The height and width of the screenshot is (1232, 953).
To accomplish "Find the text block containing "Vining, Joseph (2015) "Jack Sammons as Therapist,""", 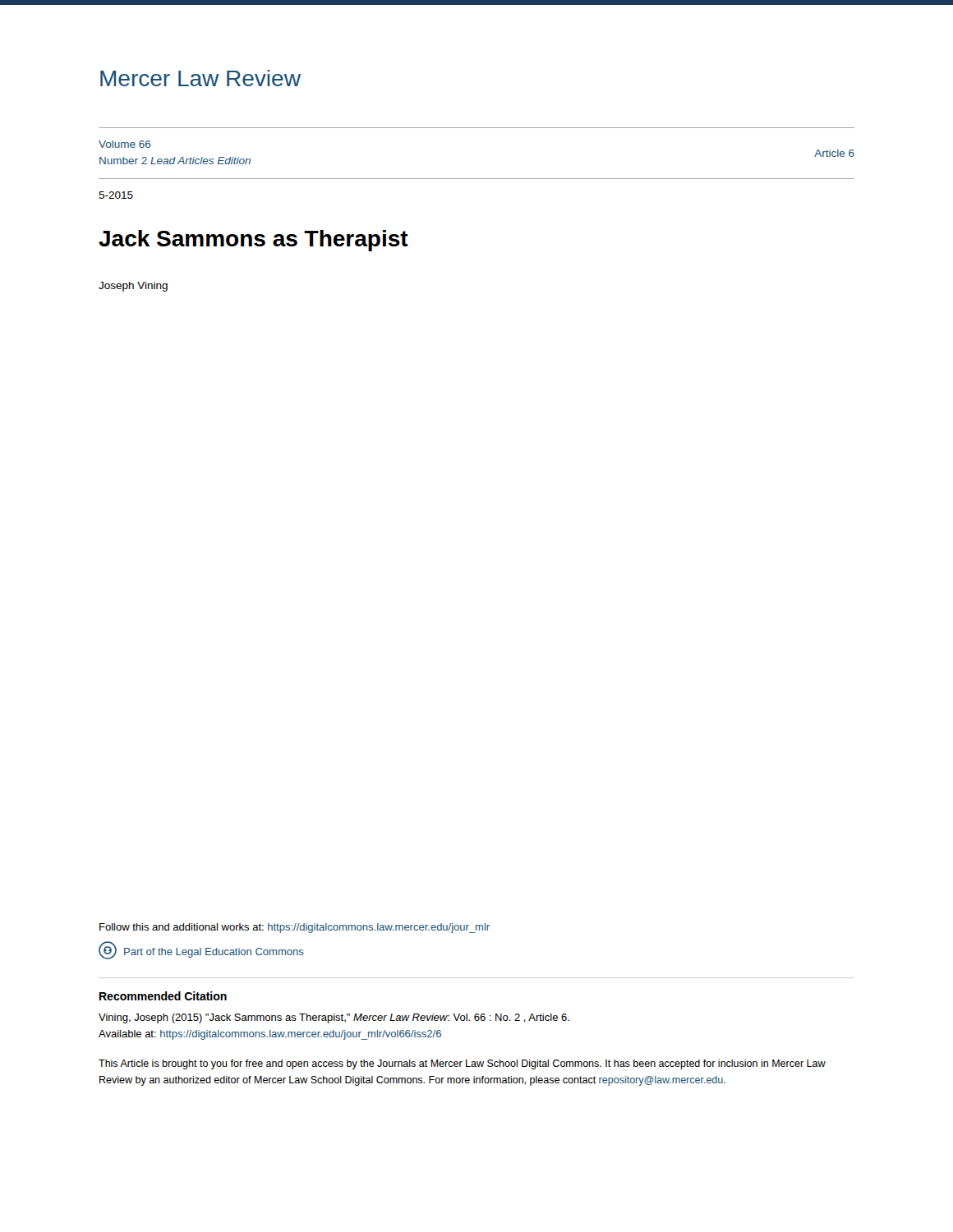I will [x=334, y=1025].
